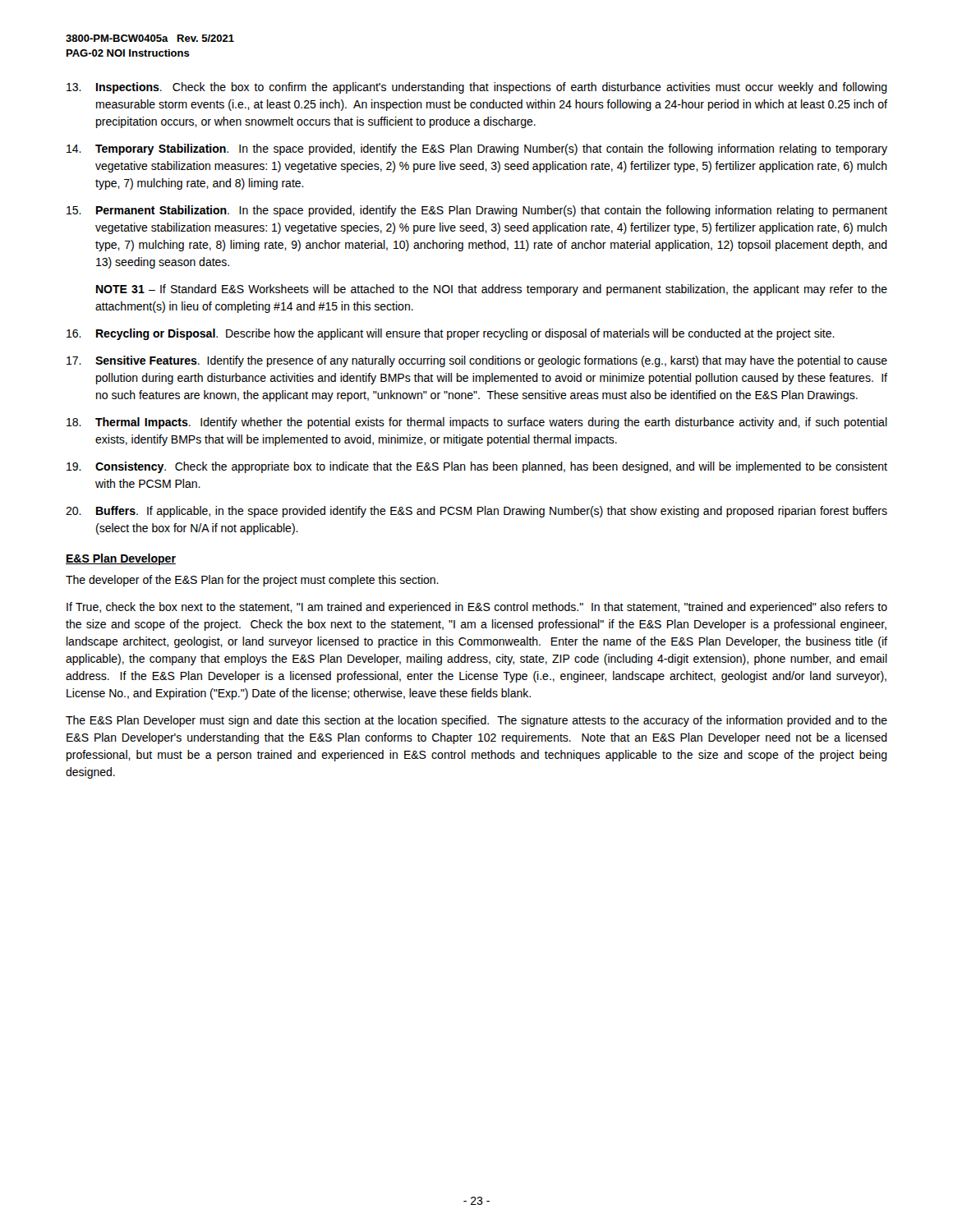Click on the text block starting "16. Recycling or Disposal. Describe how the"
The width and height of the screenshot is (953, 1232).
[476, 334]
